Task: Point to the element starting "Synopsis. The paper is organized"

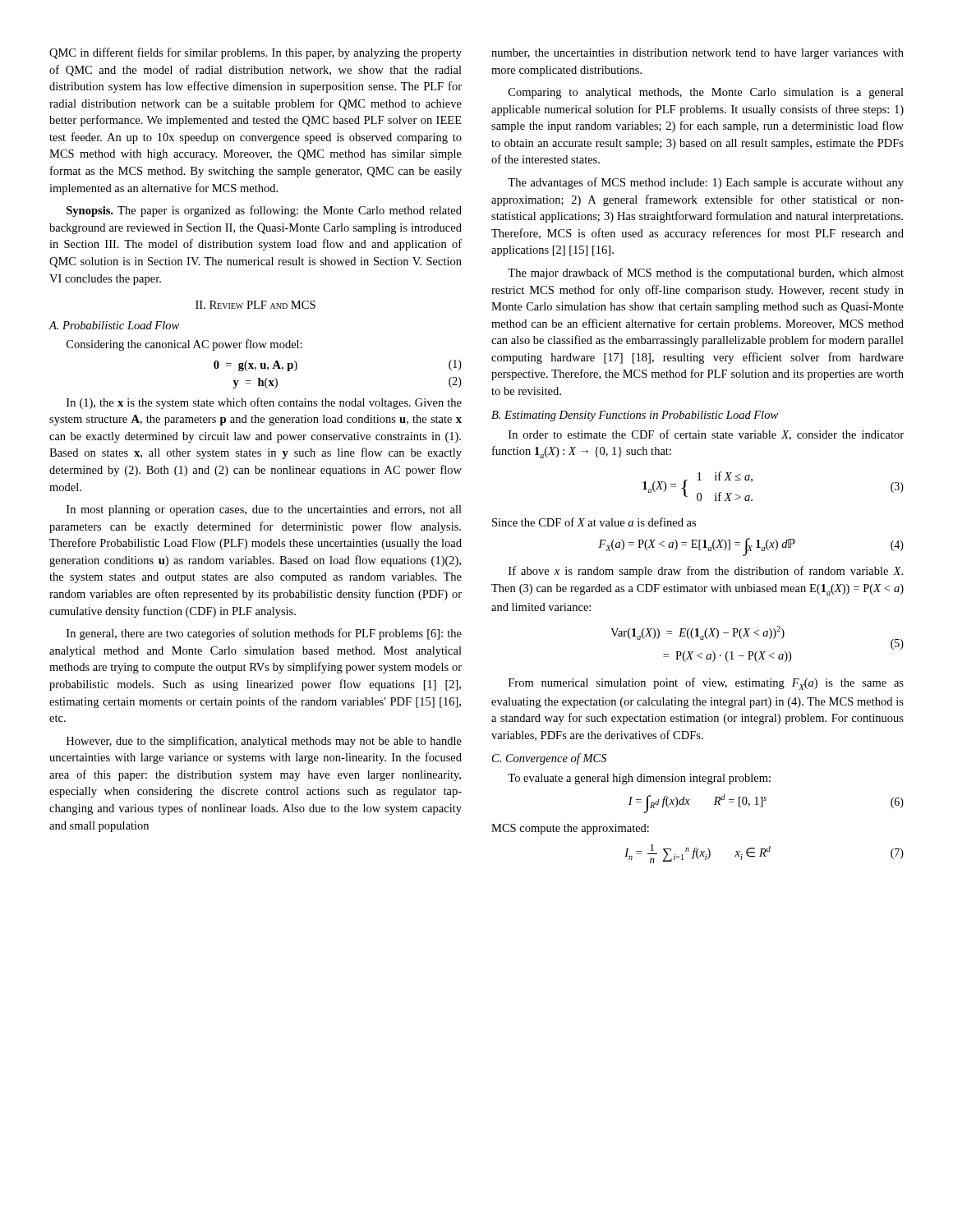Action: 255,244
